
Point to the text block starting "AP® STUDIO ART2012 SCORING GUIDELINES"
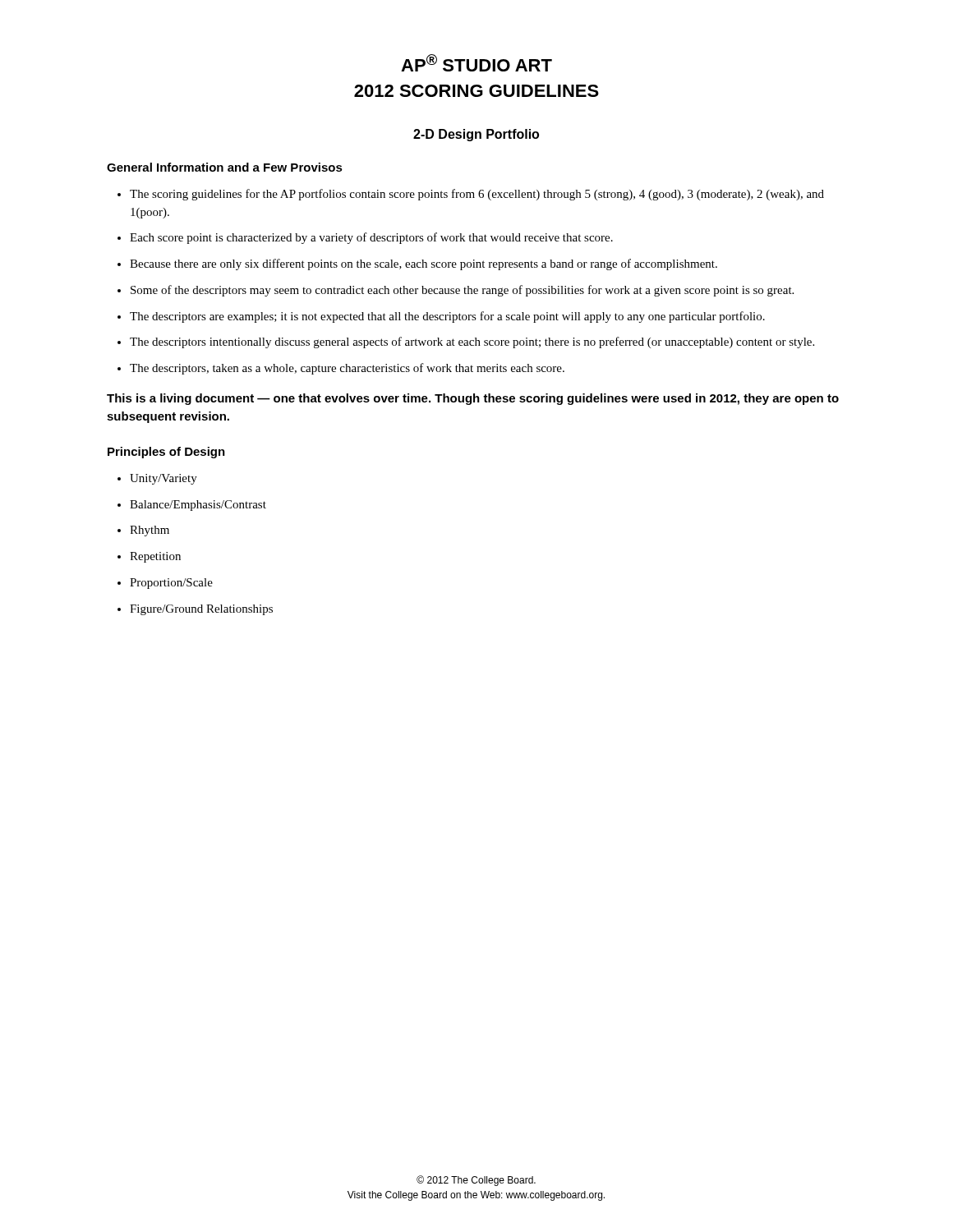pyautogui.click(x=476, y=77)
